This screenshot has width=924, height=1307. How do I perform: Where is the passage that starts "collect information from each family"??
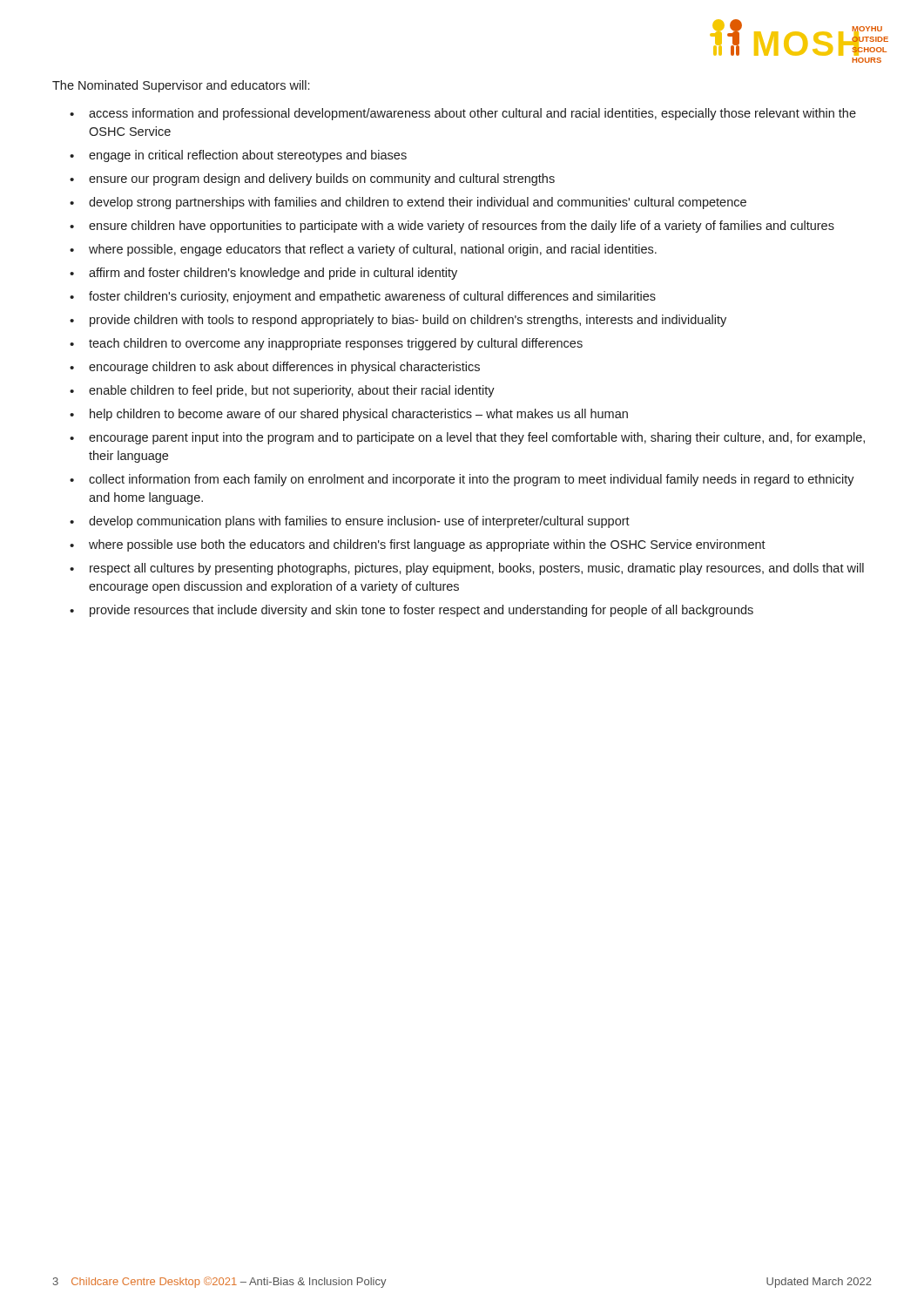471,489
